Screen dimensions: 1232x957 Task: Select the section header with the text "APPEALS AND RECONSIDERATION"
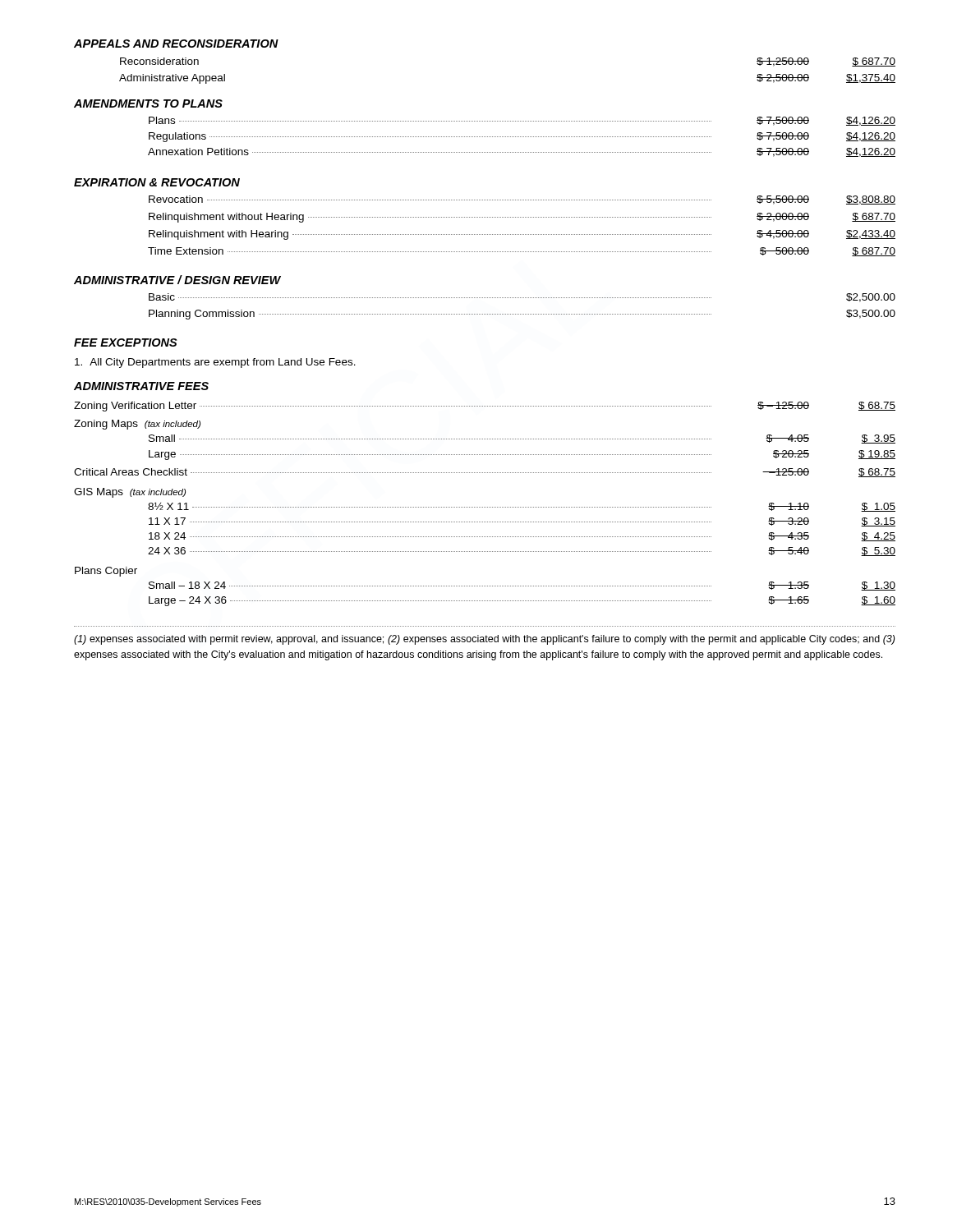[x=176, y=44]
